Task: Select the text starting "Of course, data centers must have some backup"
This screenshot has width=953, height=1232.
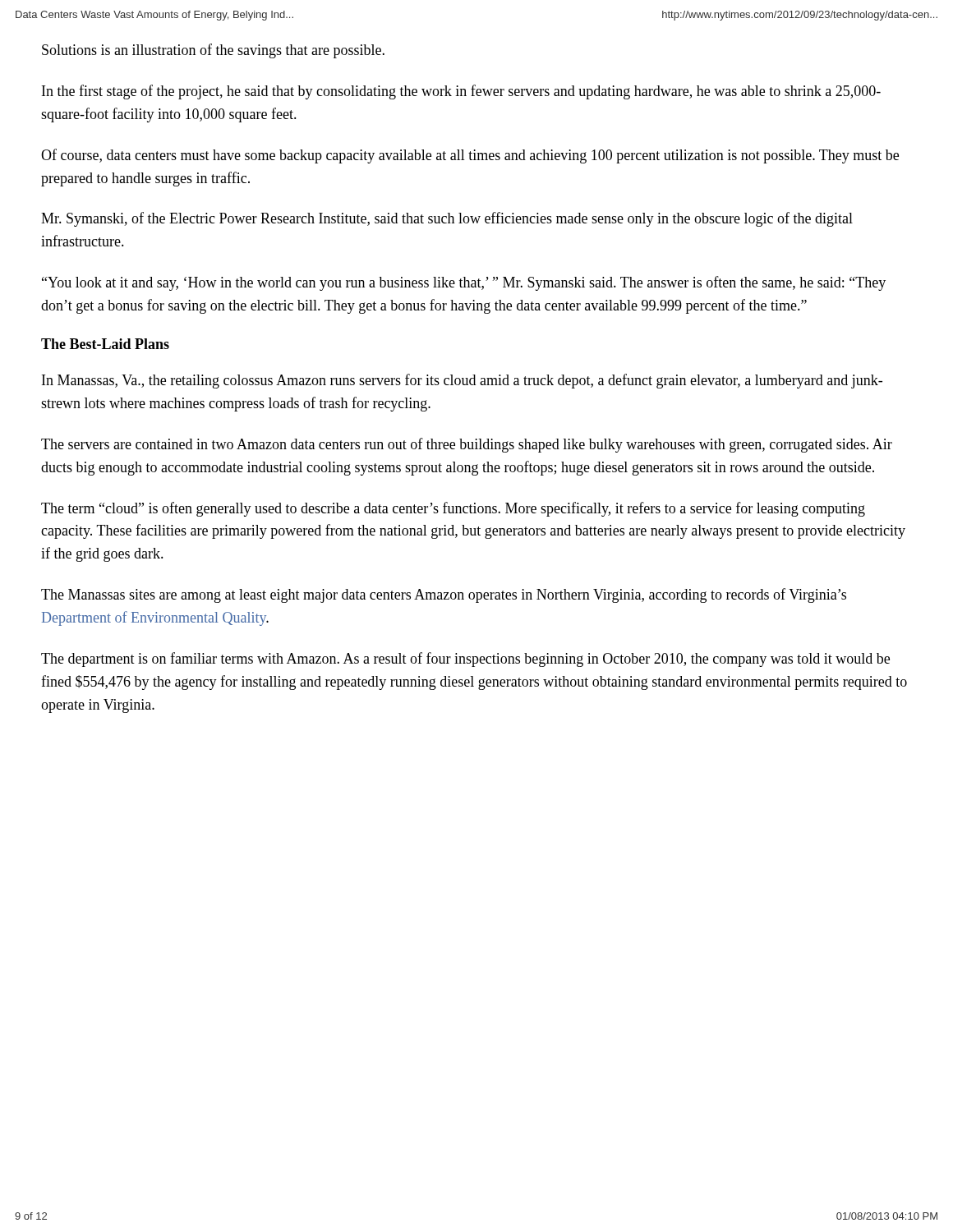Action: pos(470,166)
